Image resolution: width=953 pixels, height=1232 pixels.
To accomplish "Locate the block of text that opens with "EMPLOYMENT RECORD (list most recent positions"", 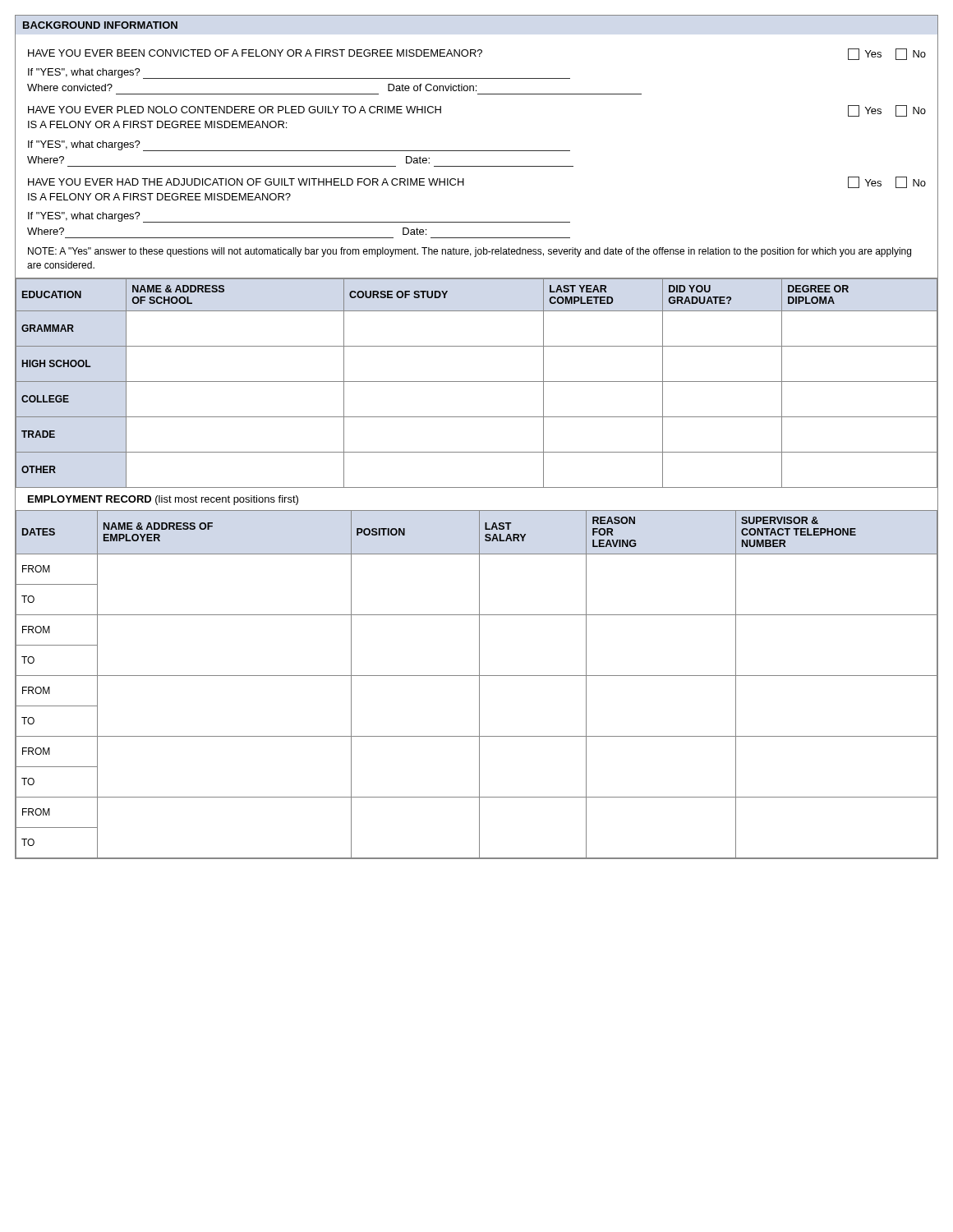I will click(x=163, y=499).
